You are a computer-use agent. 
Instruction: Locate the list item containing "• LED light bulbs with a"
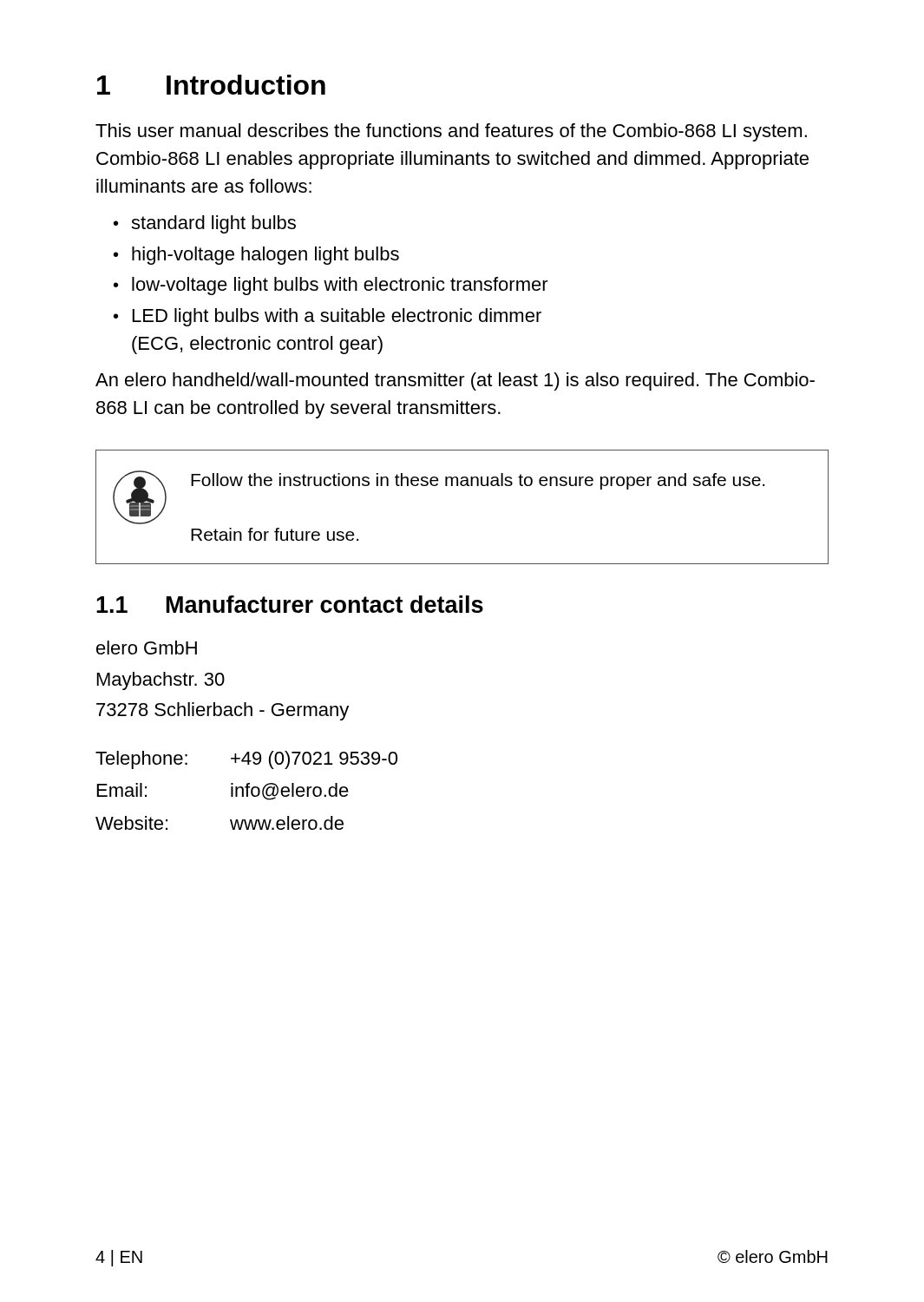[x=327, y=330]
